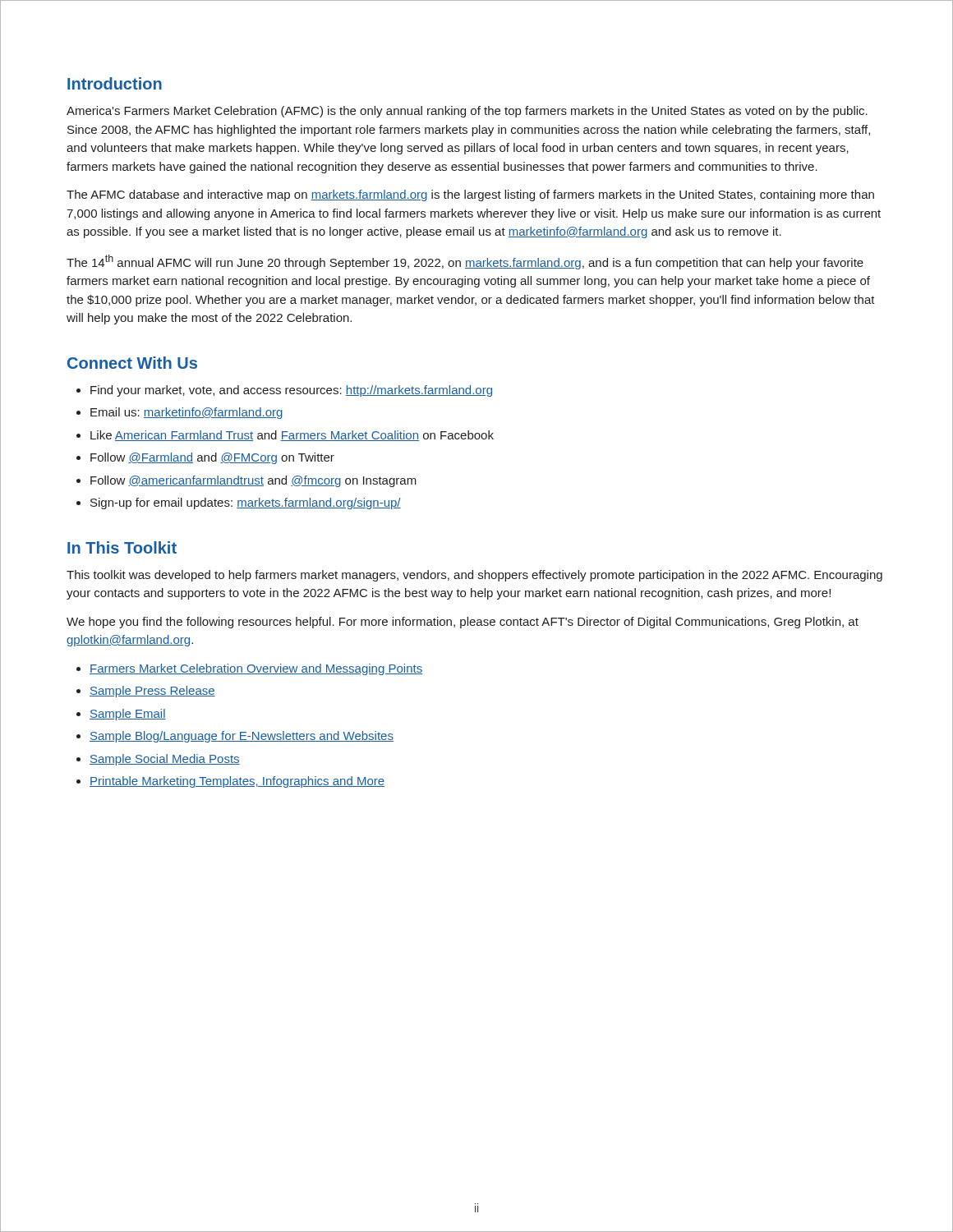Navigate to the element starting "America's Farmers Market"
Screen dimensions: 1232x953
pos(469,138)
